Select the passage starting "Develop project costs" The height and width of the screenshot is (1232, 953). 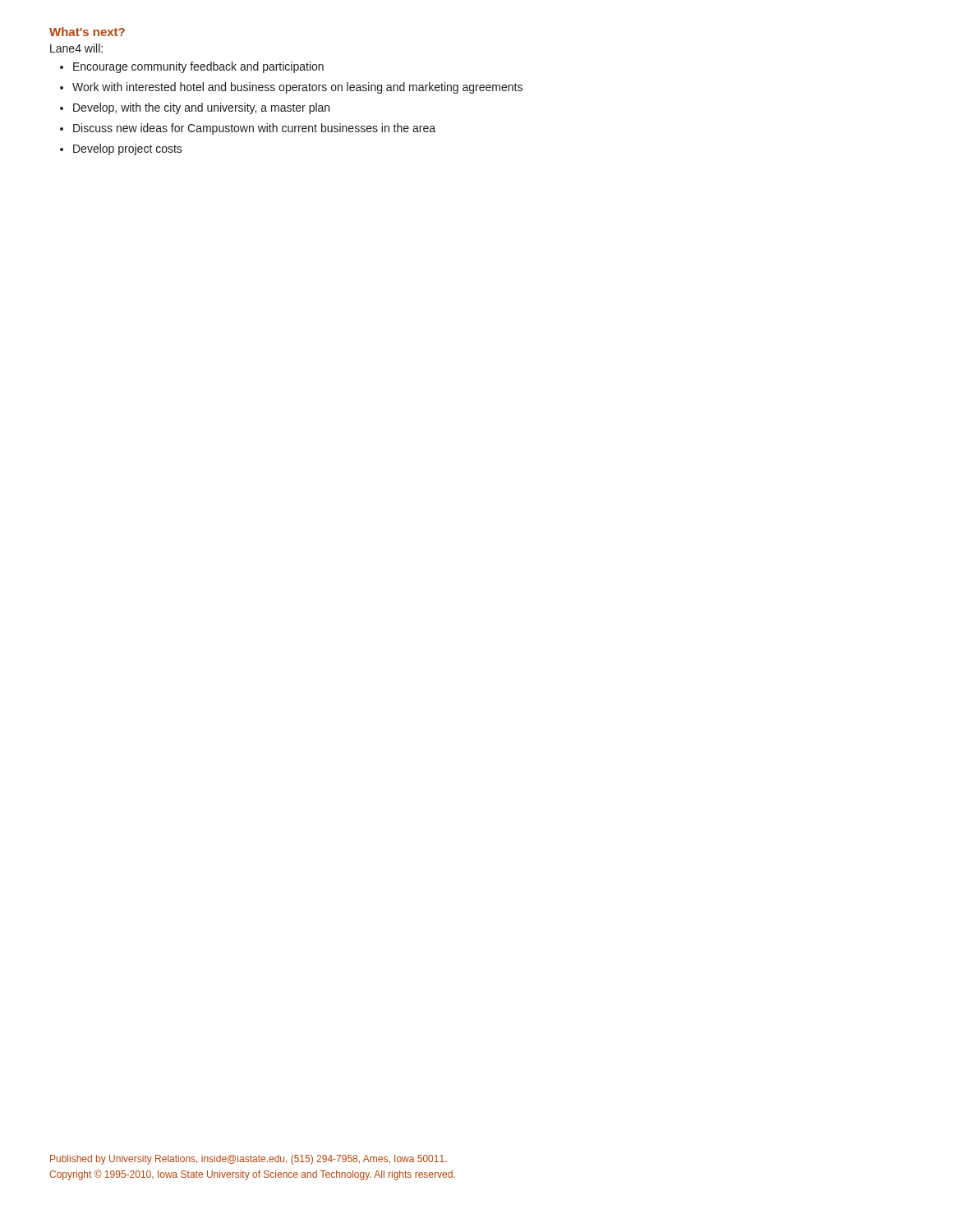click(x=121, y=149)
